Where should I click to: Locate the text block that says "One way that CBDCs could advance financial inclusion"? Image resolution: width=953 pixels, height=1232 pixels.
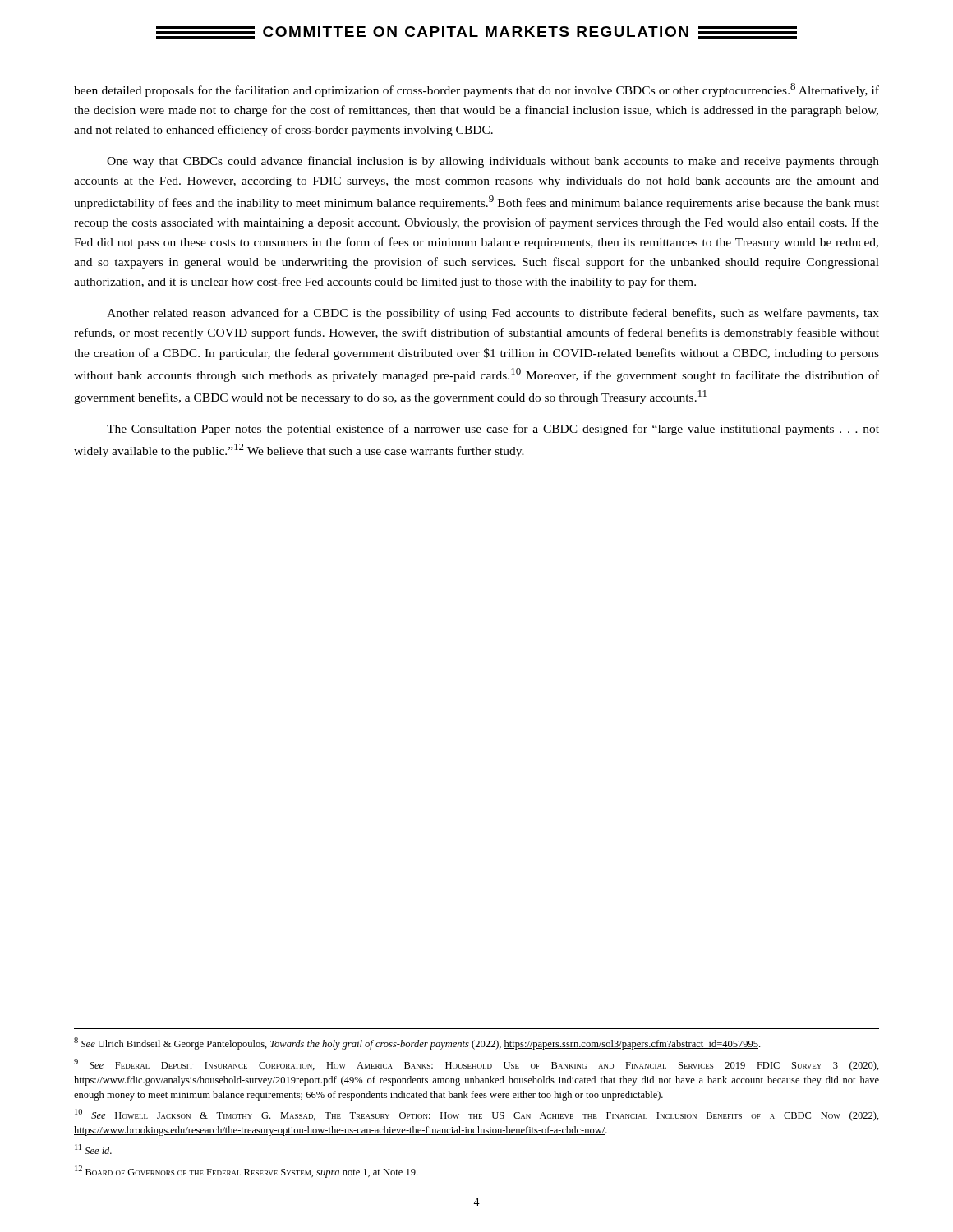point(476,222)
